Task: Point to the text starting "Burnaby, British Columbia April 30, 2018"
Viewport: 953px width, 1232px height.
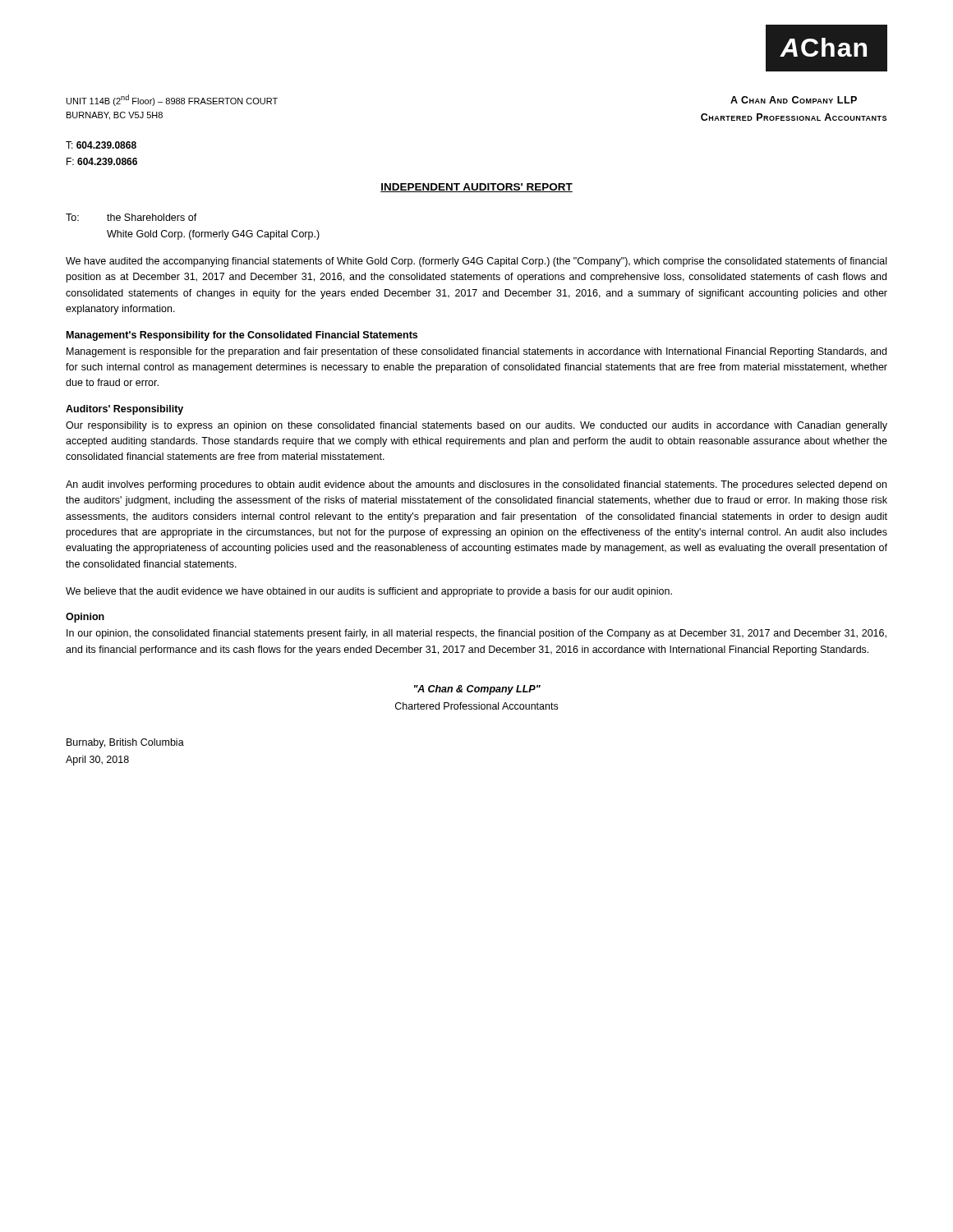Action: tap(125, 751)
